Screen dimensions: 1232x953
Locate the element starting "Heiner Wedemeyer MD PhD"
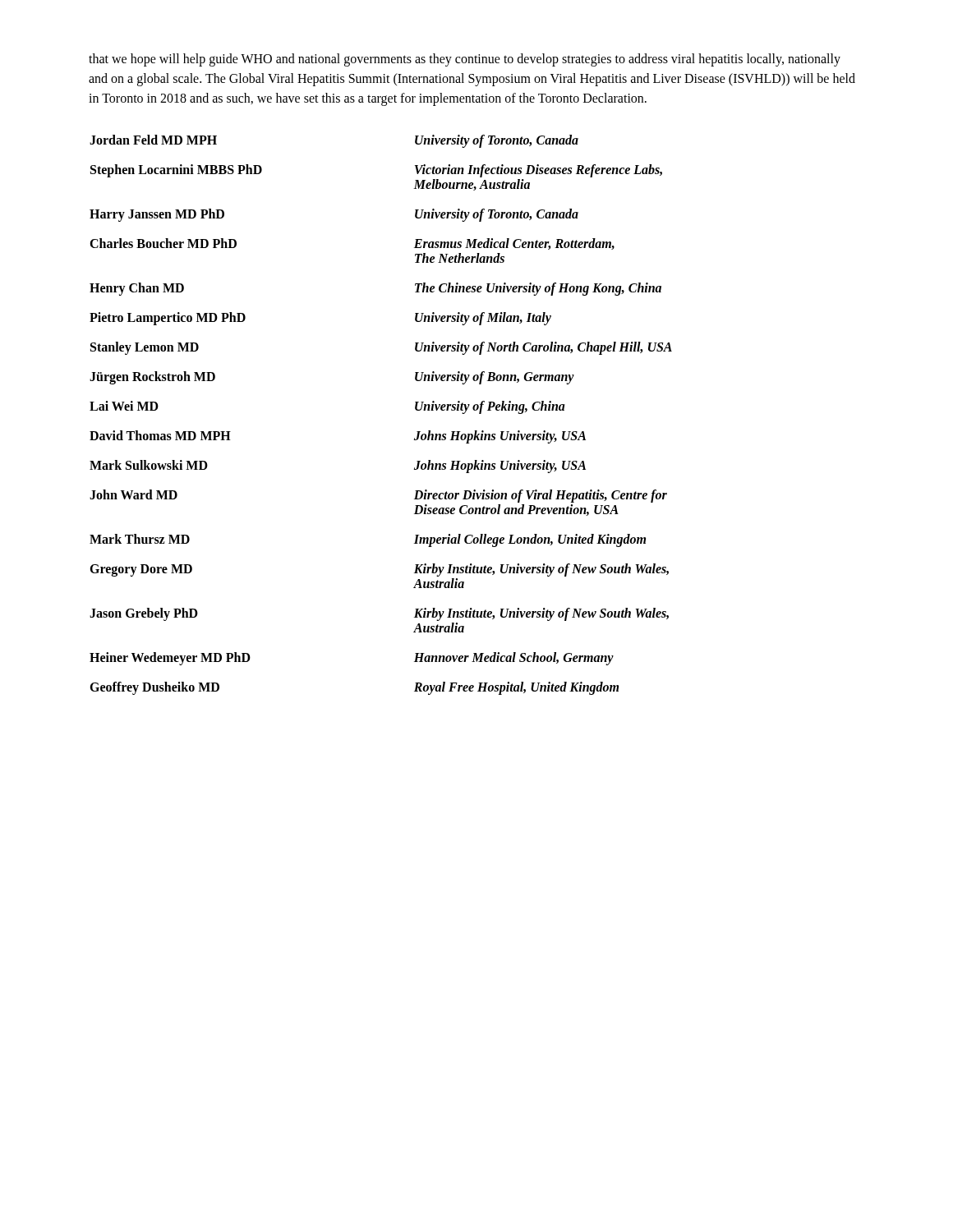click(x=170, y=657)
